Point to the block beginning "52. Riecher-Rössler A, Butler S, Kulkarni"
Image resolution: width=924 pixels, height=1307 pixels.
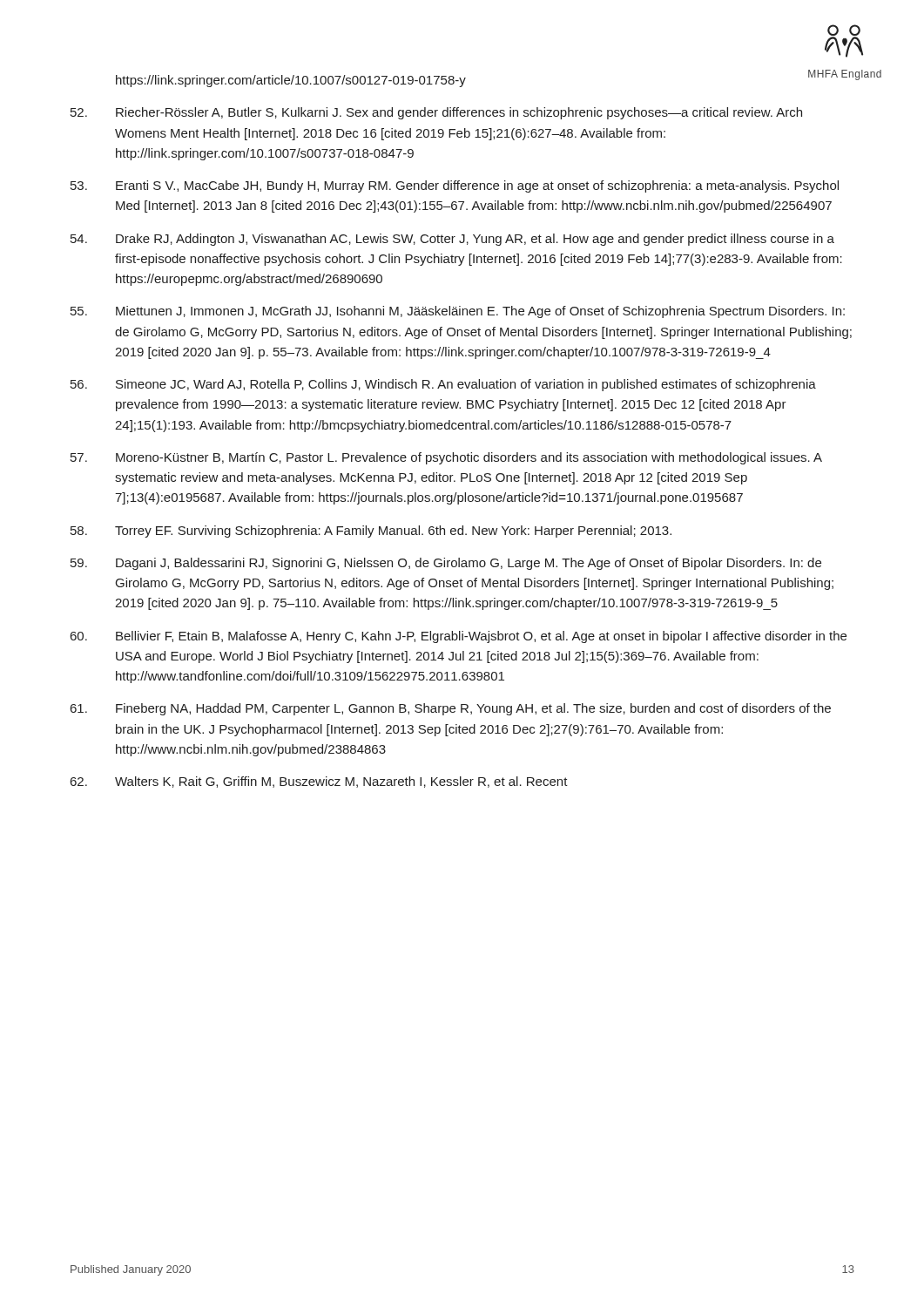tap(462, 133)
